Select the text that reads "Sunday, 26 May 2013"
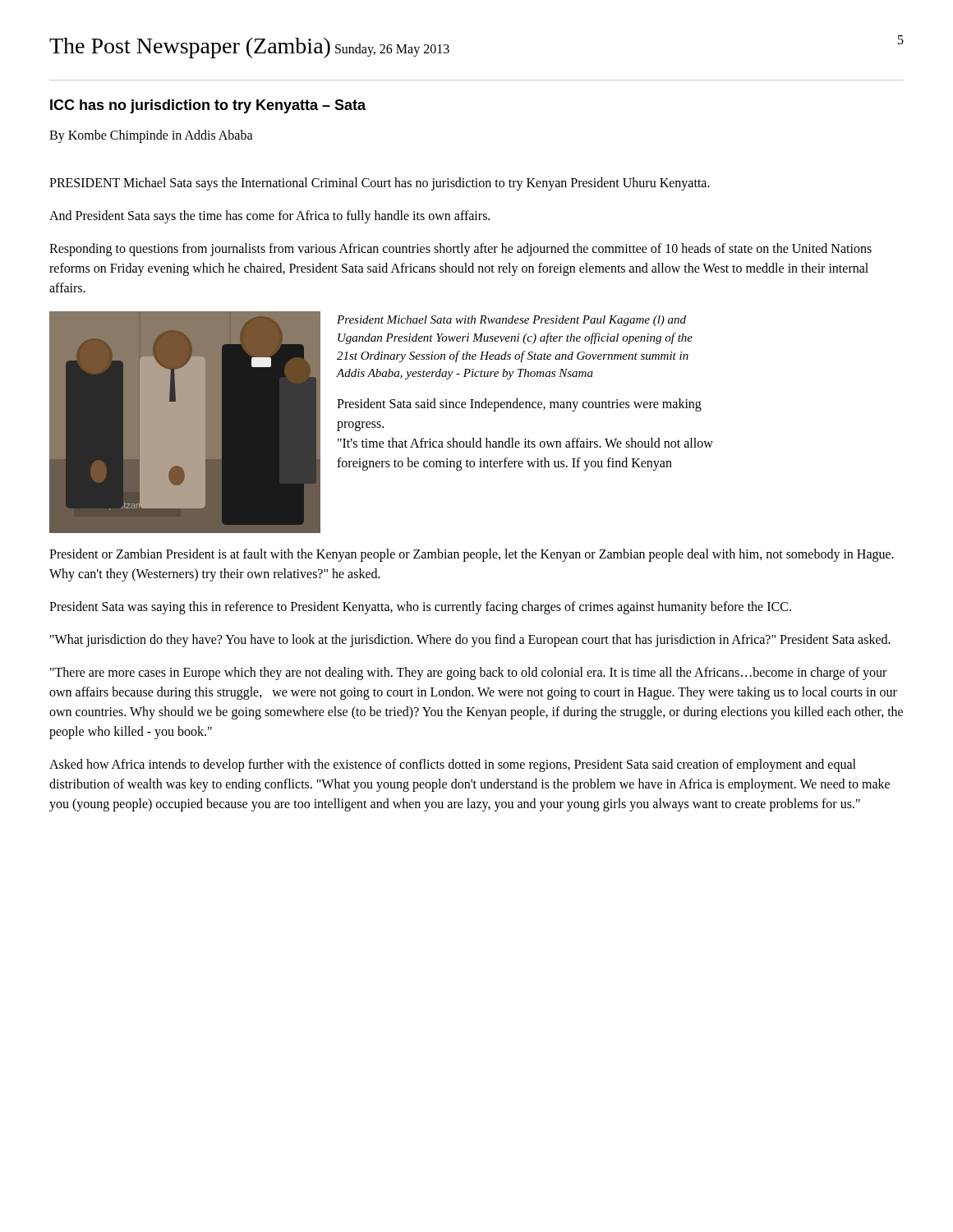Viewport: 953px width, 1232px height. click(392, 49)
